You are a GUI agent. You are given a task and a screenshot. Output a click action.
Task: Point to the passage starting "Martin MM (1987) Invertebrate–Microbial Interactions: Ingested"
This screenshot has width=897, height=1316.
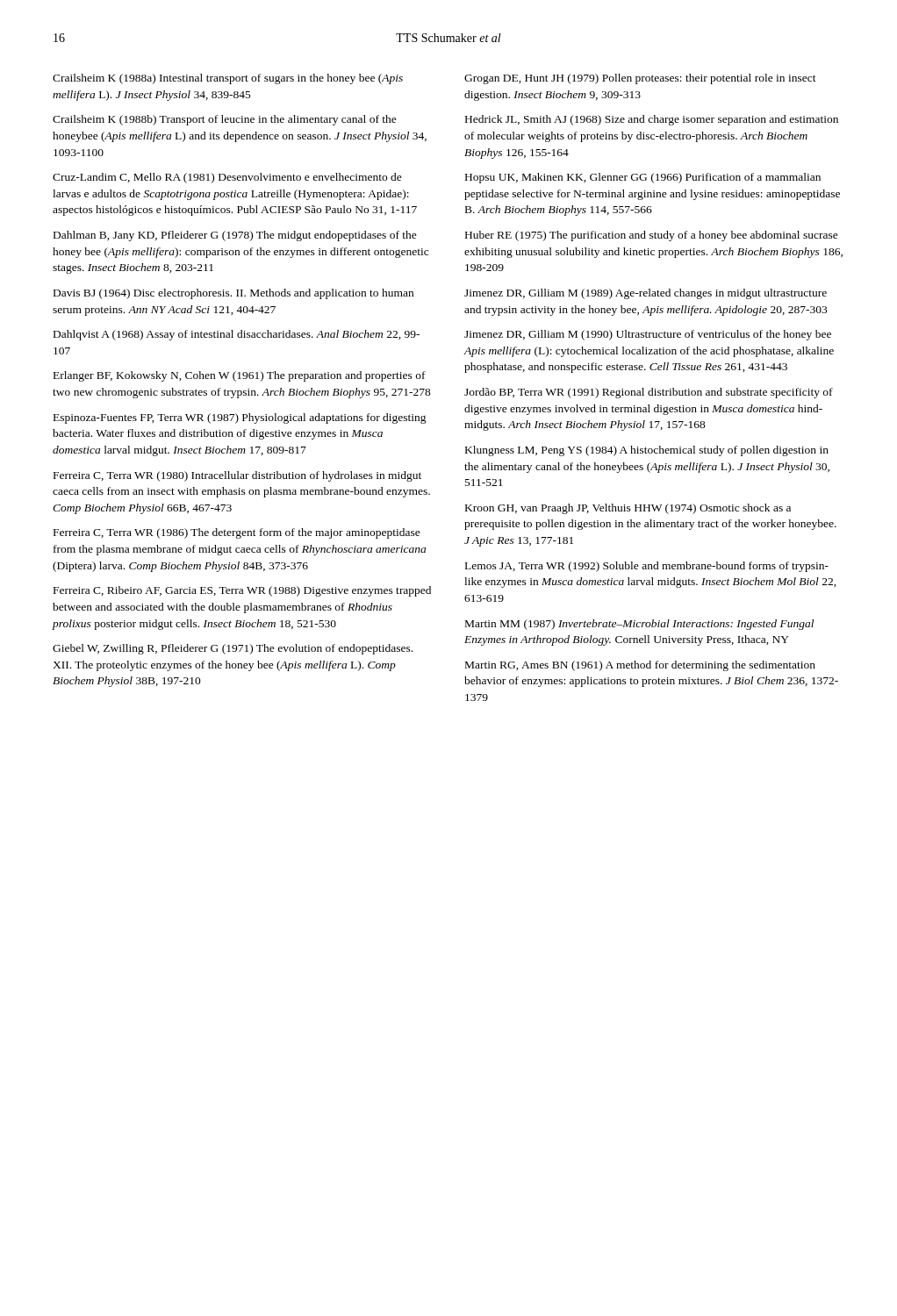[639, 631]
